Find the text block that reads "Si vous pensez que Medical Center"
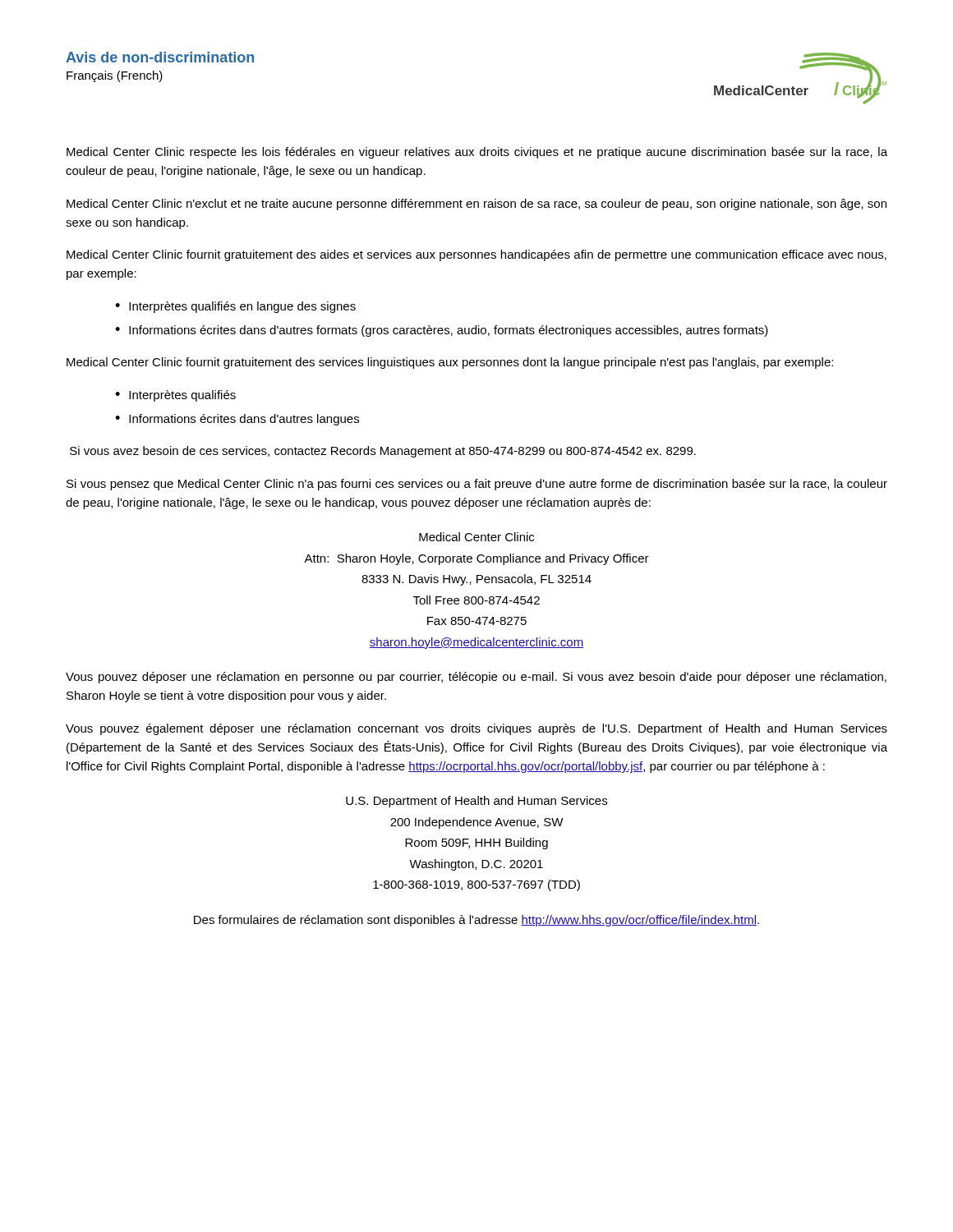 (x=476, y=493)
